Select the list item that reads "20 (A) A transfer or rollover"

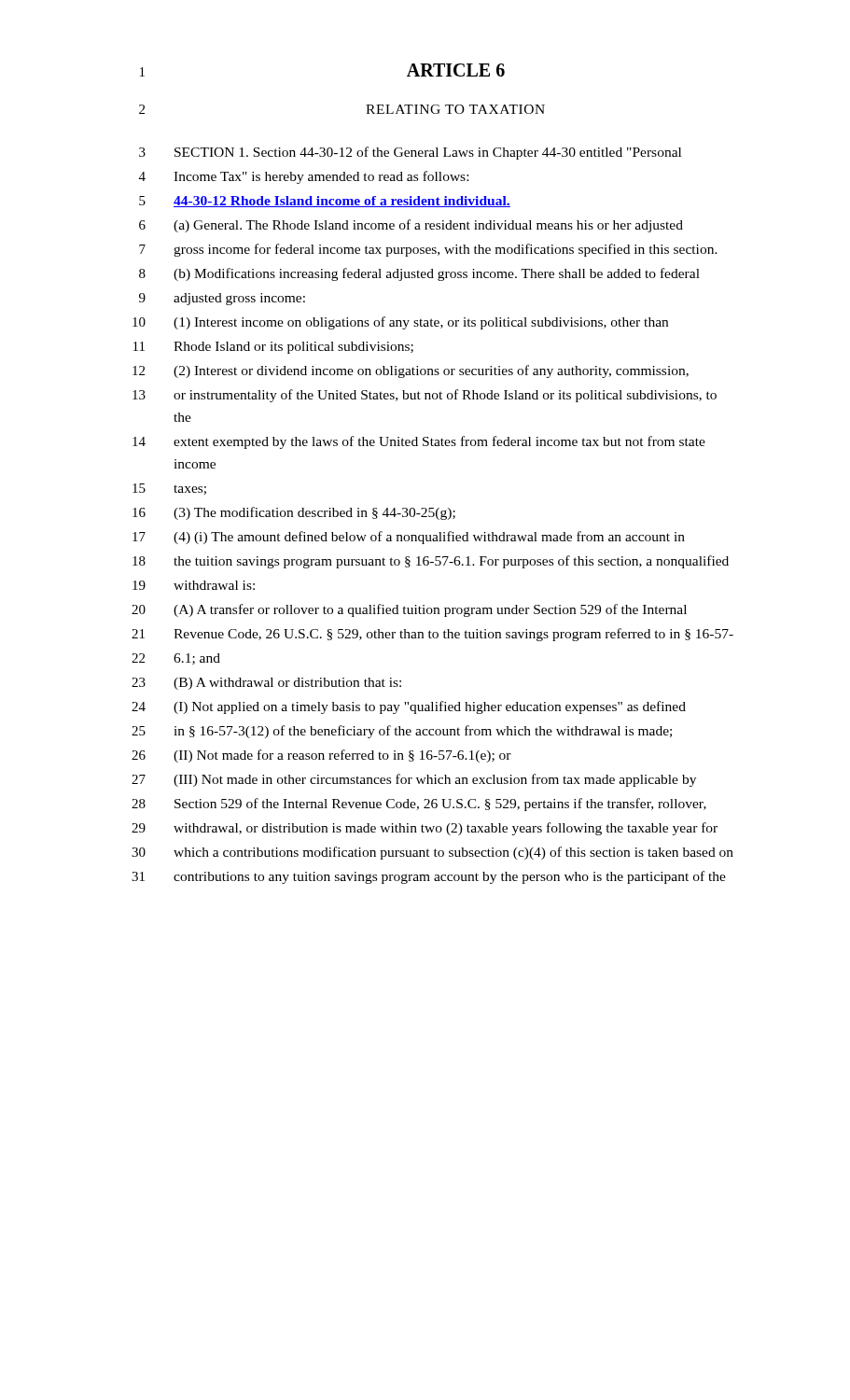[425, 634]
